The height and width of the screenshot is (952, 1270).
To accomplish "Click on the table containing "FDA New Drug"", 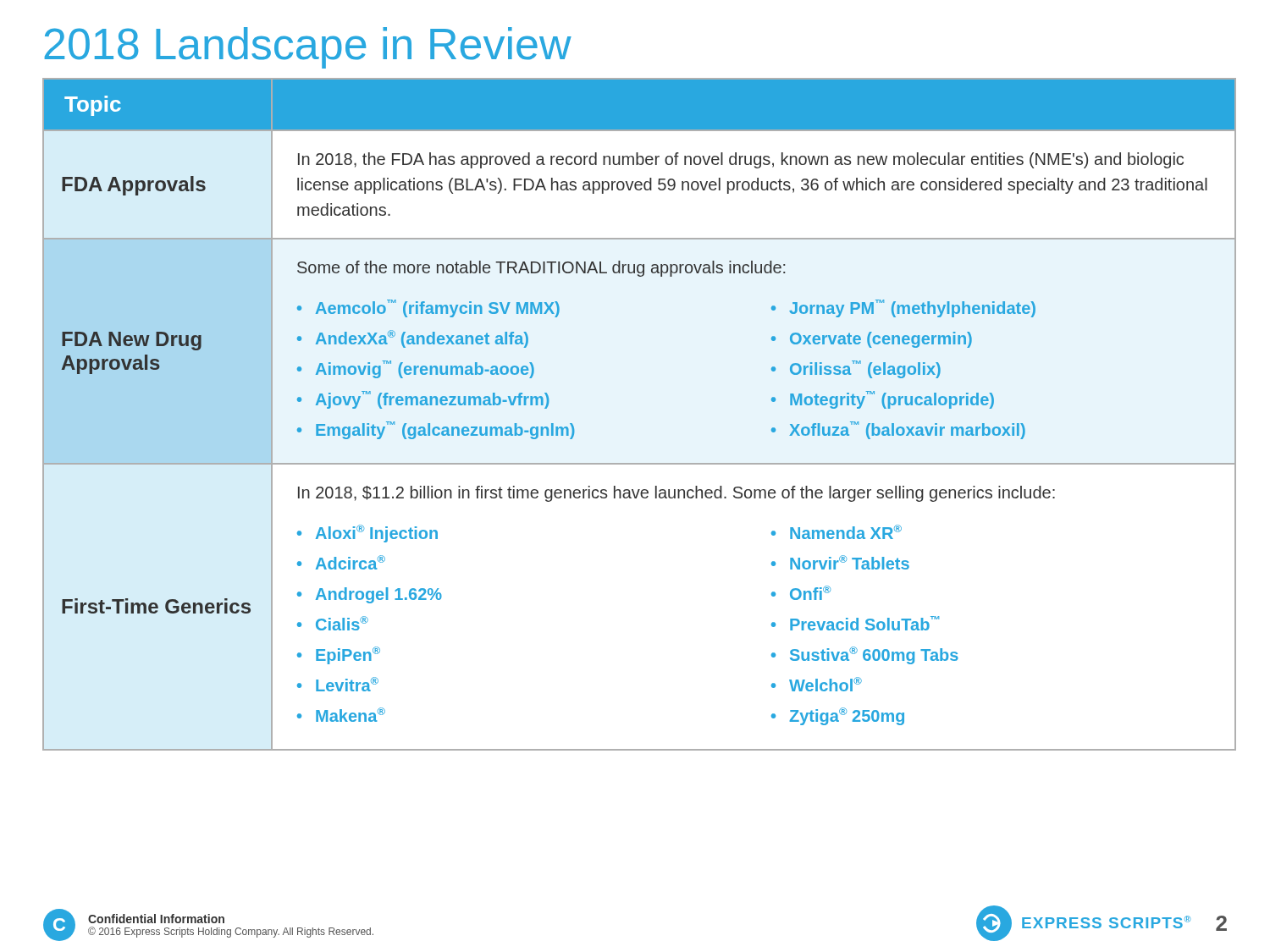I will tap(639, 414).
